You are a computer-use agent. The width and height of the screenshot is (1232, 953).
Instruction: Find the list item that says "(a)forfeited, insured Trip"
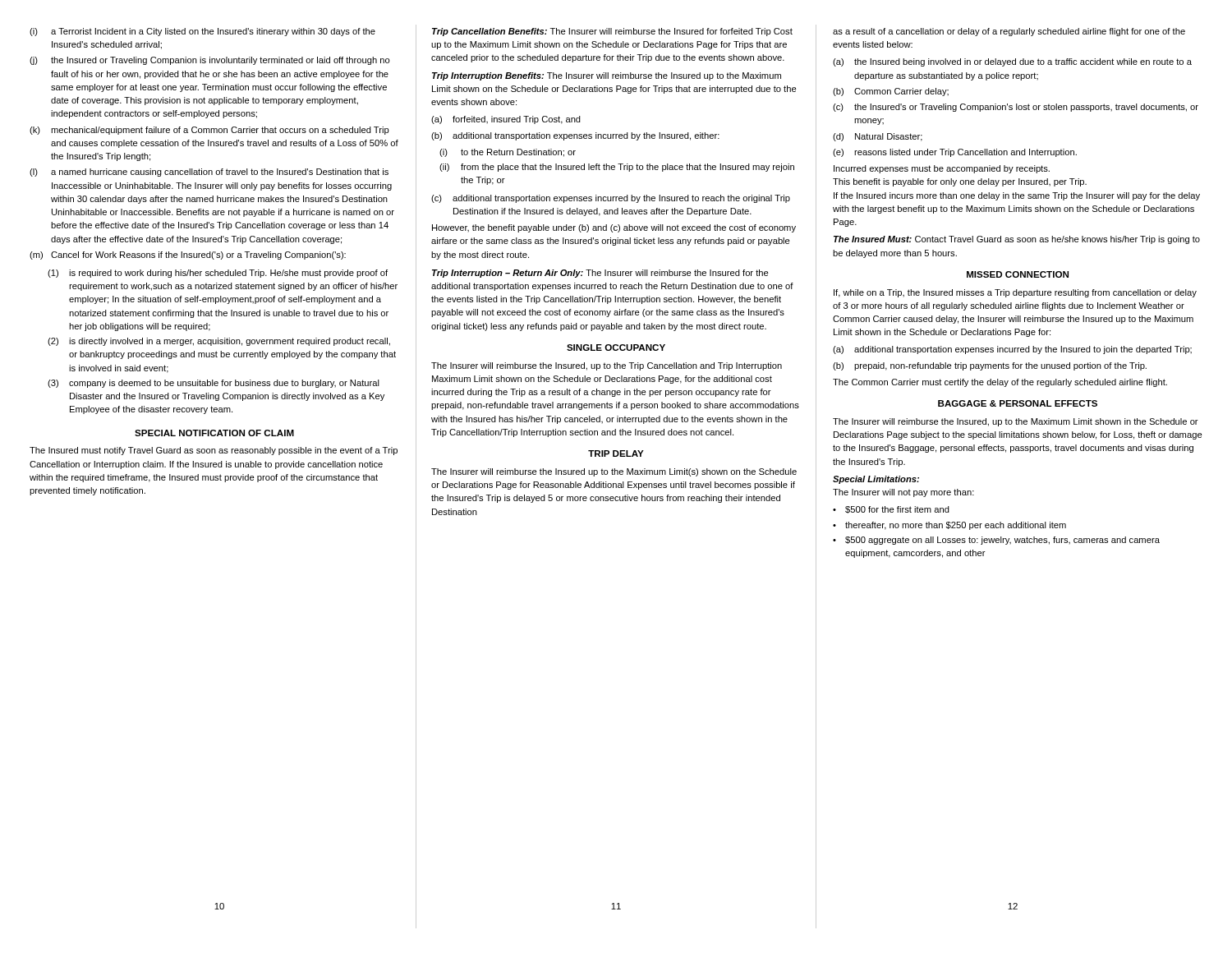506,120
